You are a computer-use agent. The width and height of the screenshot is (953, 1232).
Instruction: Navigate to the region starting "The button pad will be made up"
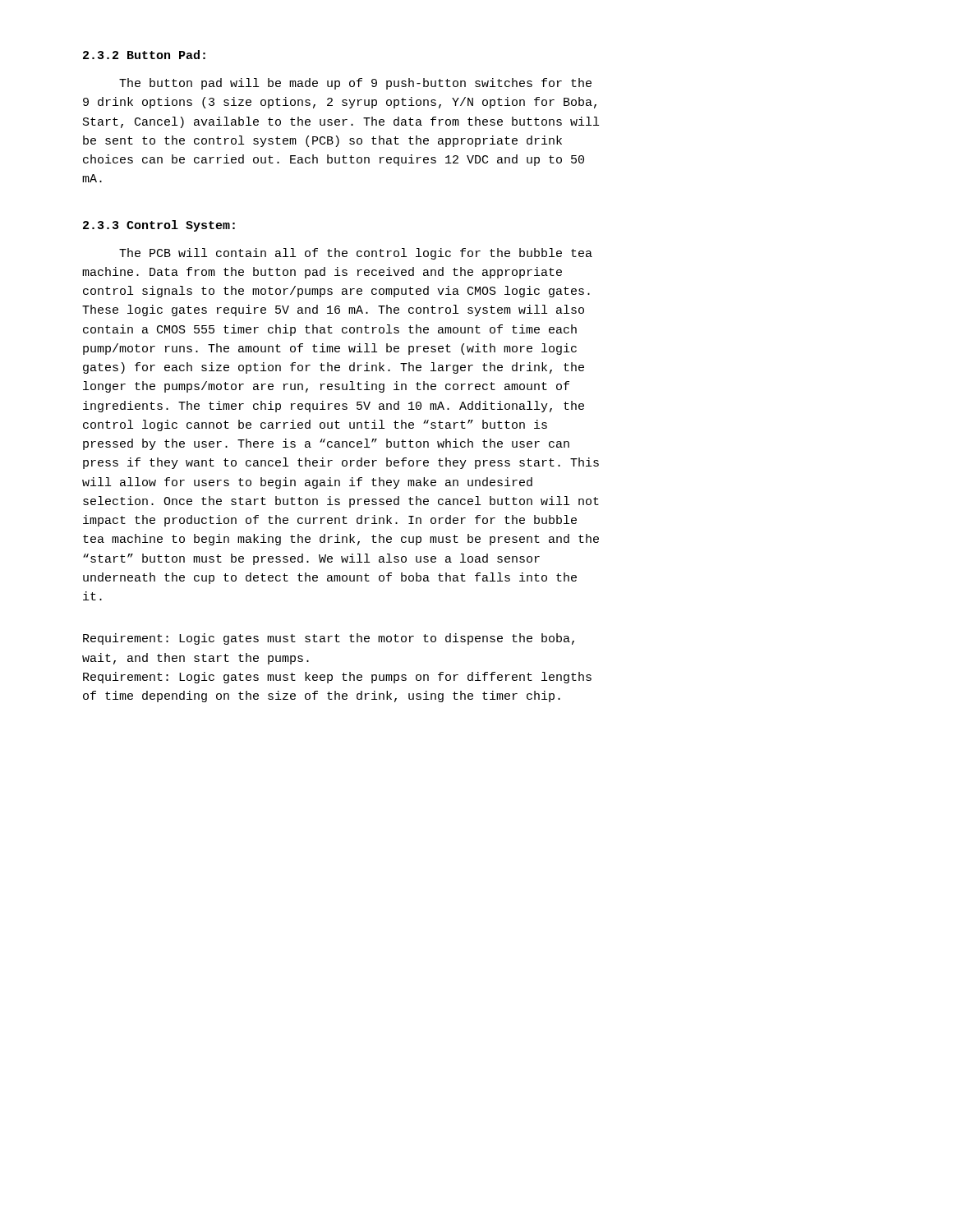[341, 132]
